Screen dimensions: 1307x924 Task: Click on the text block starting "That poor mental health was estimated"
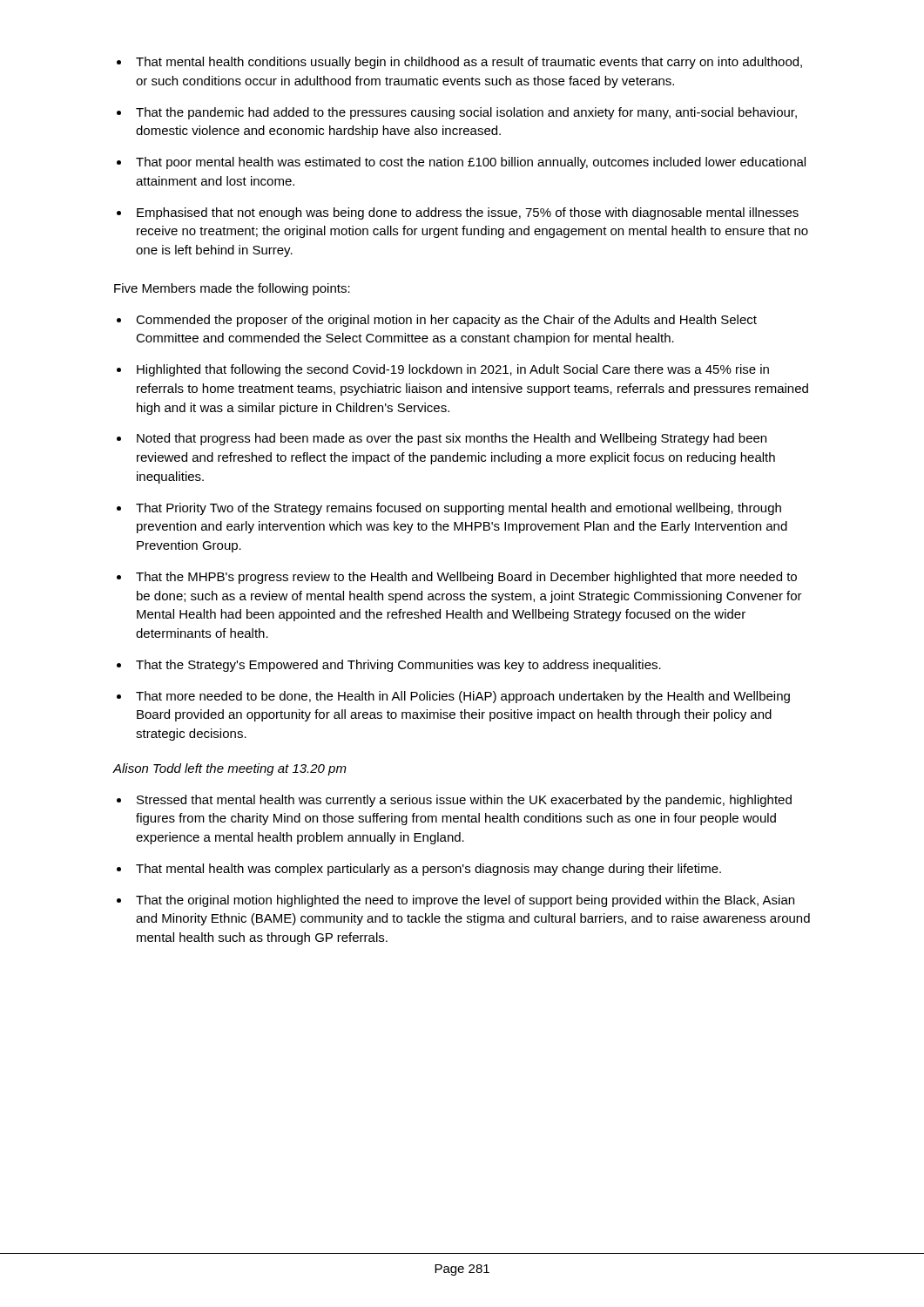click(x=471, y=171)
